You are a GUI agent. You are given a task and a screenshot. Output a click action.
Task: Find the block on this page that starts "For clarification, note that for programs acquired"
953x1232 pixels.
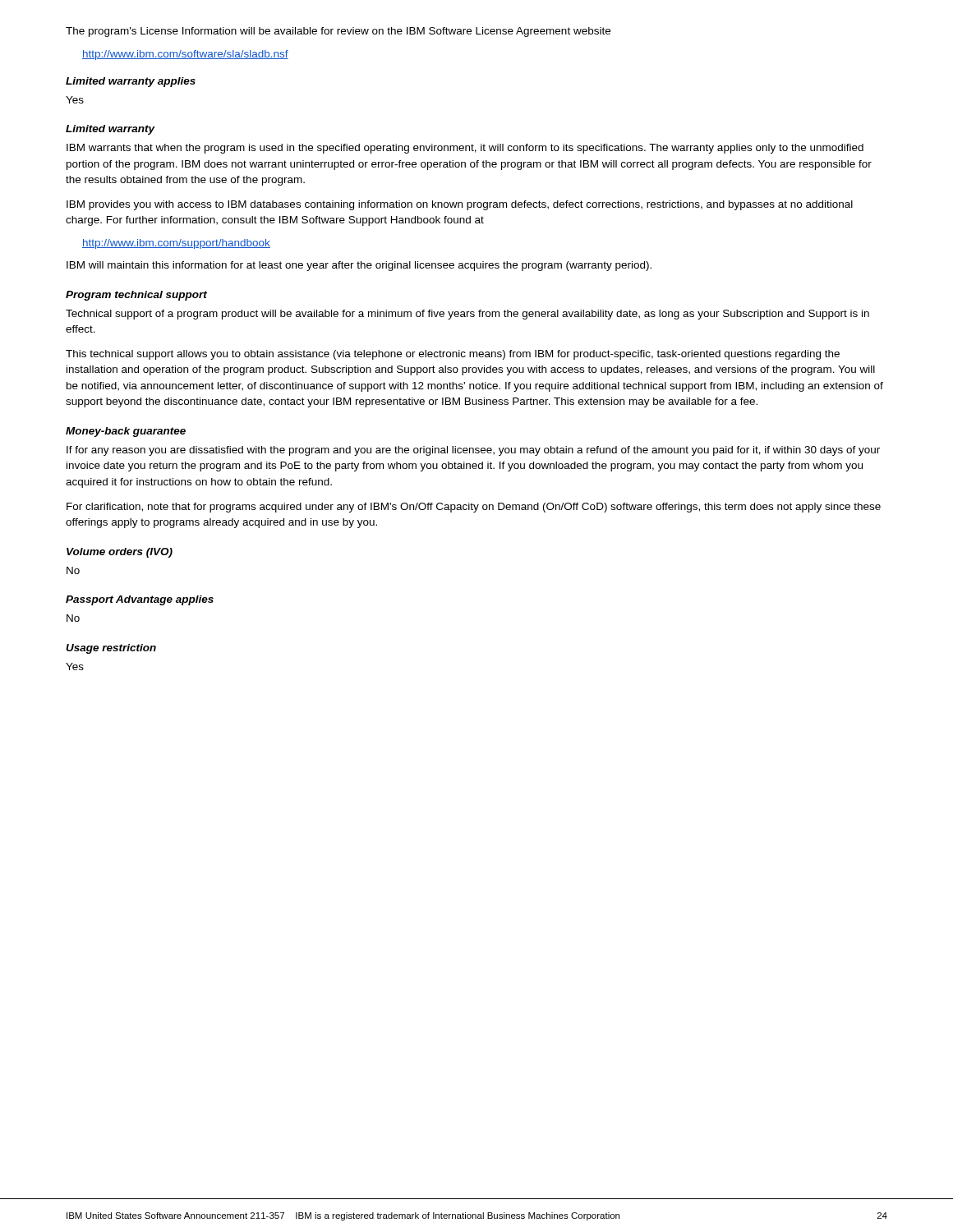pos(473,514)
